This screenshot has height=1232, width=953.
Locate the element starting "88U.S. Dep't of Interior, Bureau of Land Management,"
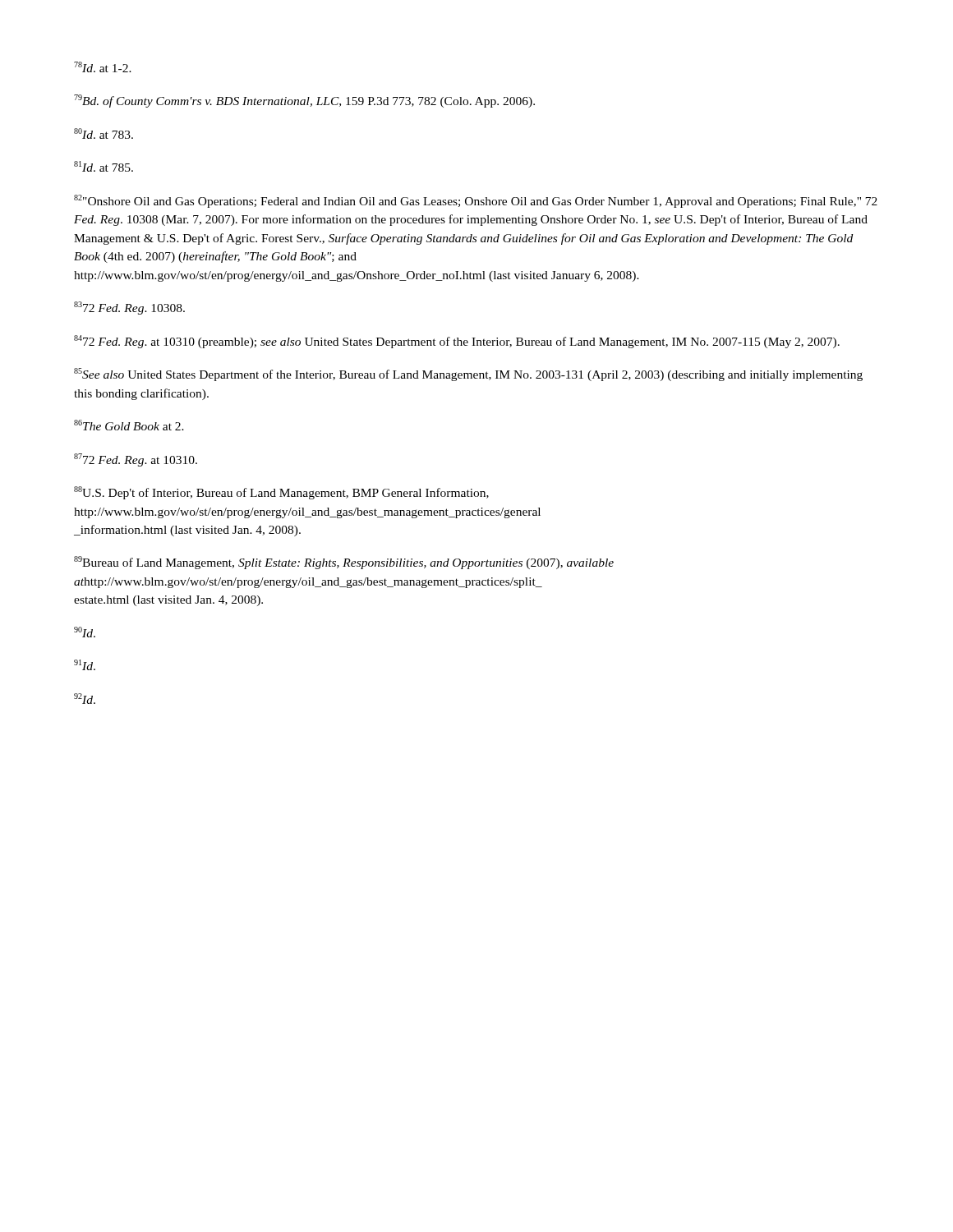[x=308, y=510]
